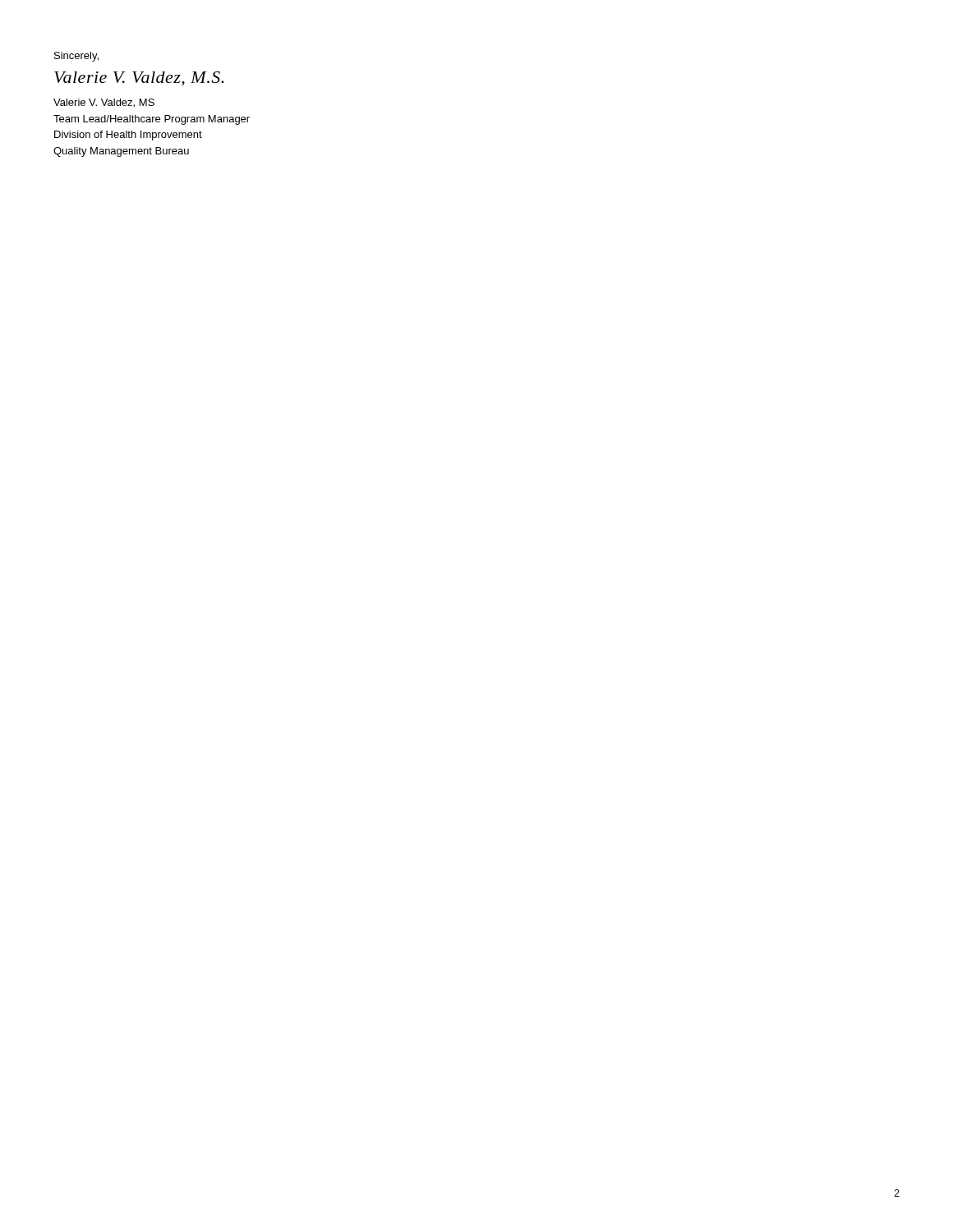Select the text block starting "Valerie V. Valdez, MS Team Lead/Healthcare"
This screenshot has height=1232, width=953.
(x=152, y=126)
